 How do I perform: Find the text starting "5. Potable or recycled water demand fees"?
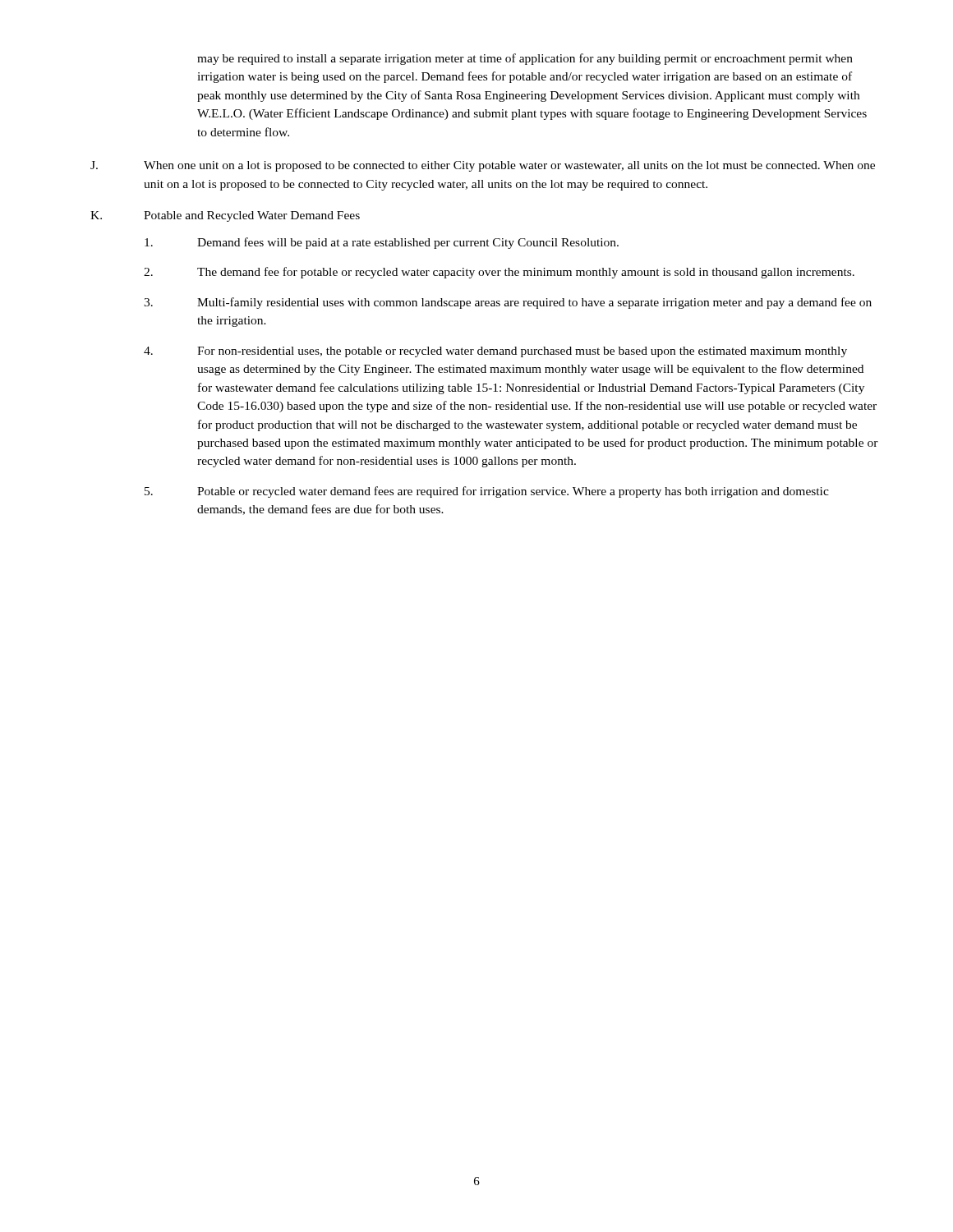511,500
